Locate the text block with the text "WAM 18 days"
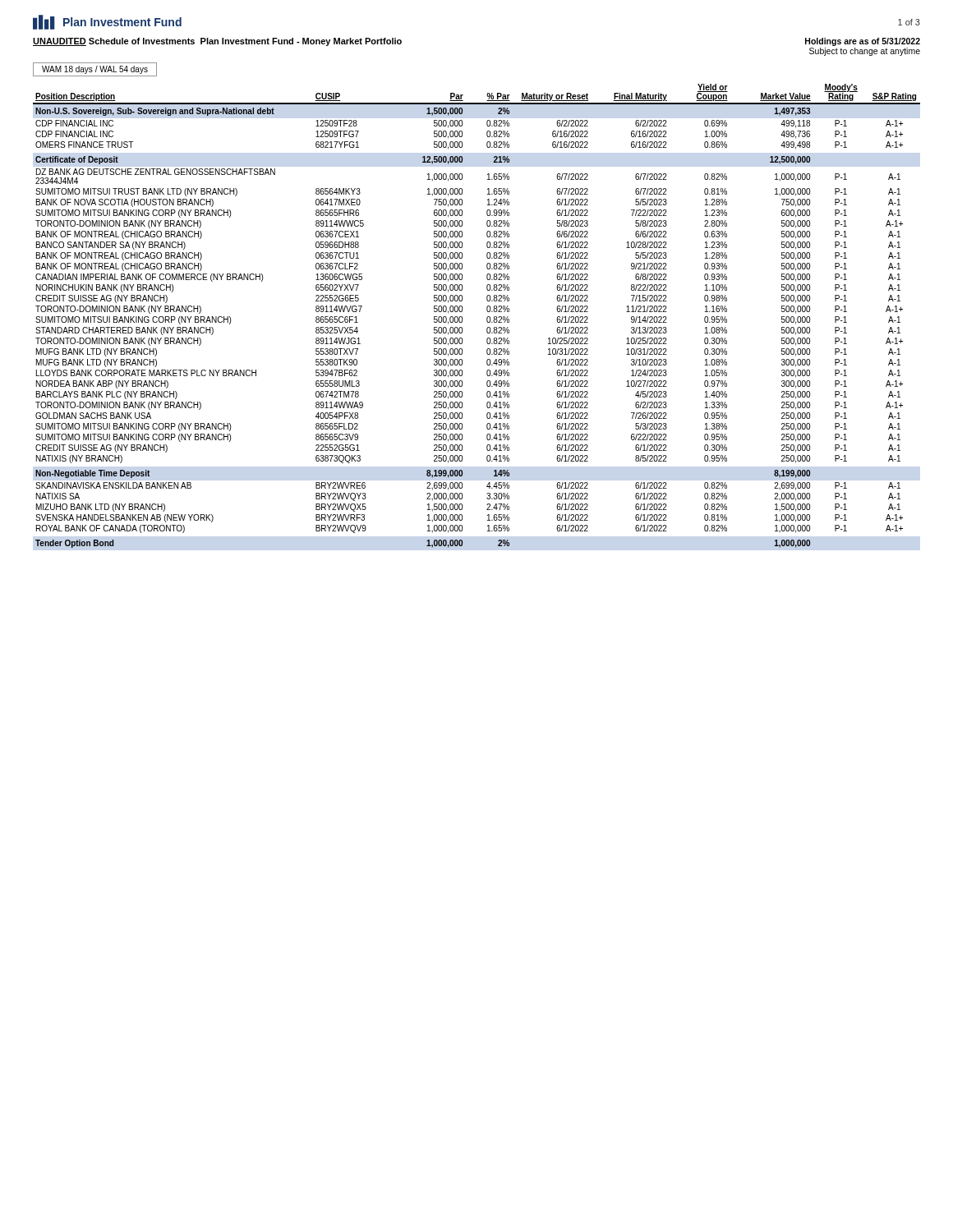Image resolution: width=953 pixels, height=1232 pixels. (x=95, y=69)
